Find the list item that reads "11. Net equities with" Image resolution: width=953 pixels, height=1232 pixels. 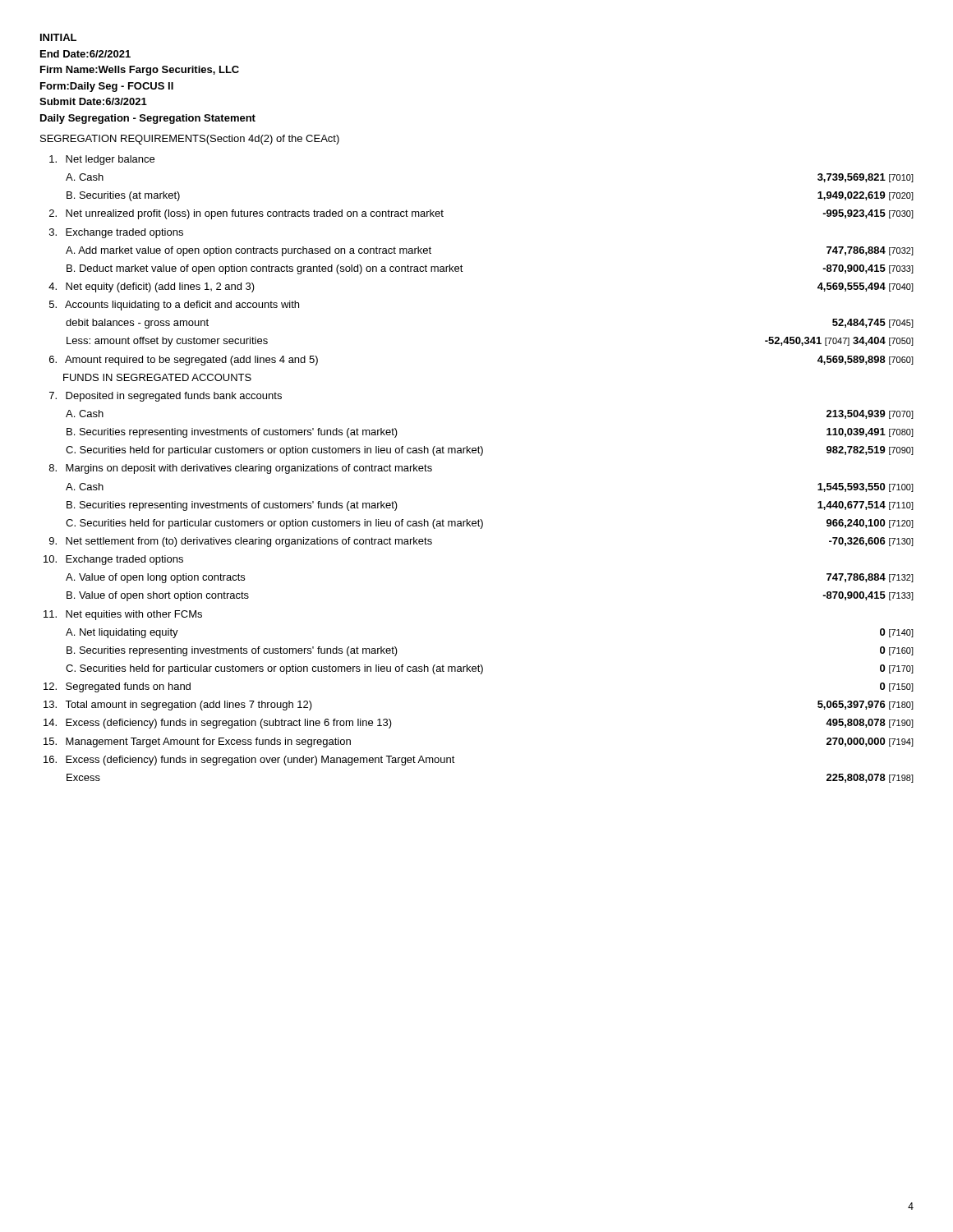(x=123, y=615)
